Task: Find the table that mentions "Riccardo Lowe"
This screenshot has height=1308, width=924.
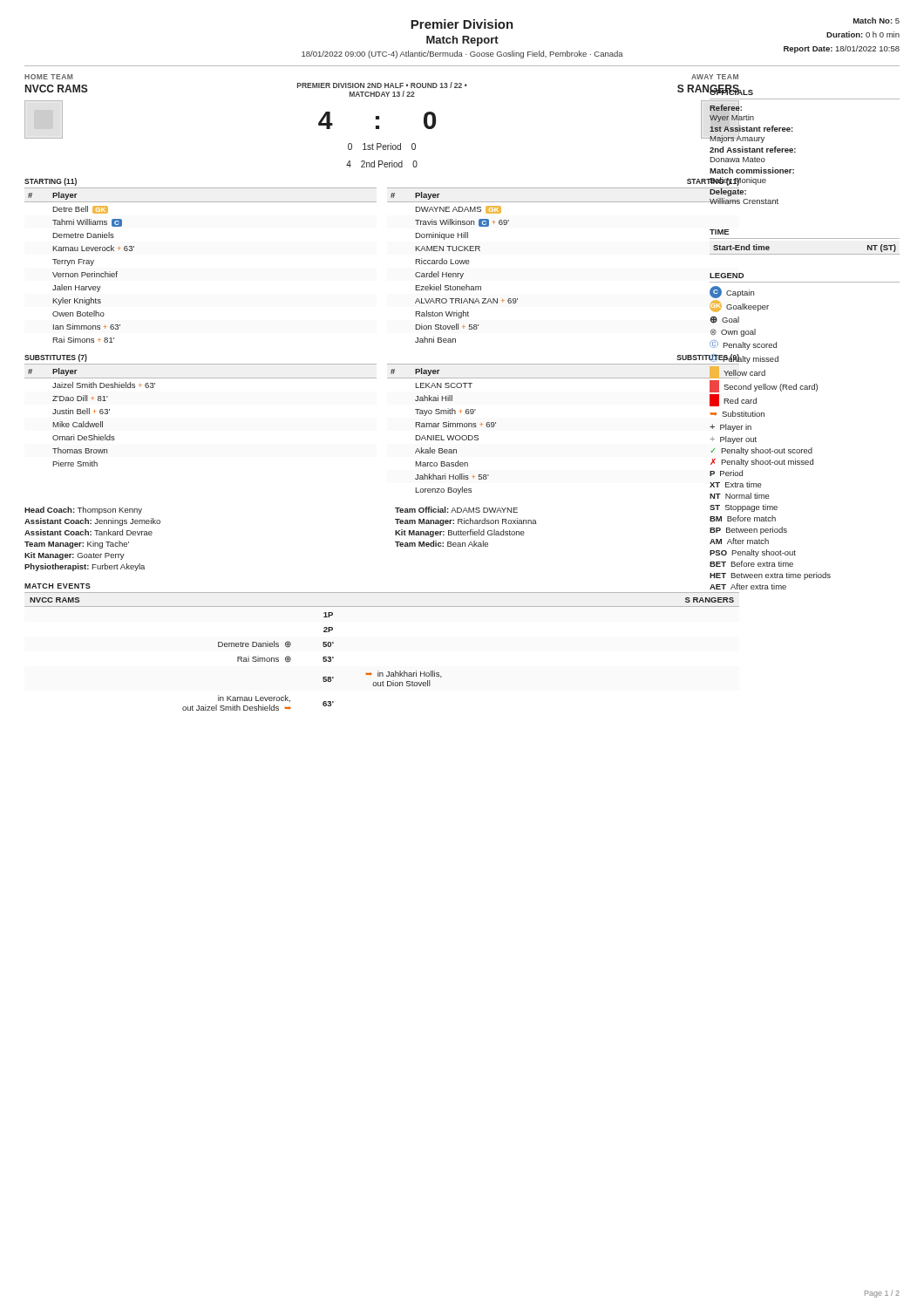Action: click(x=563, y=268)
